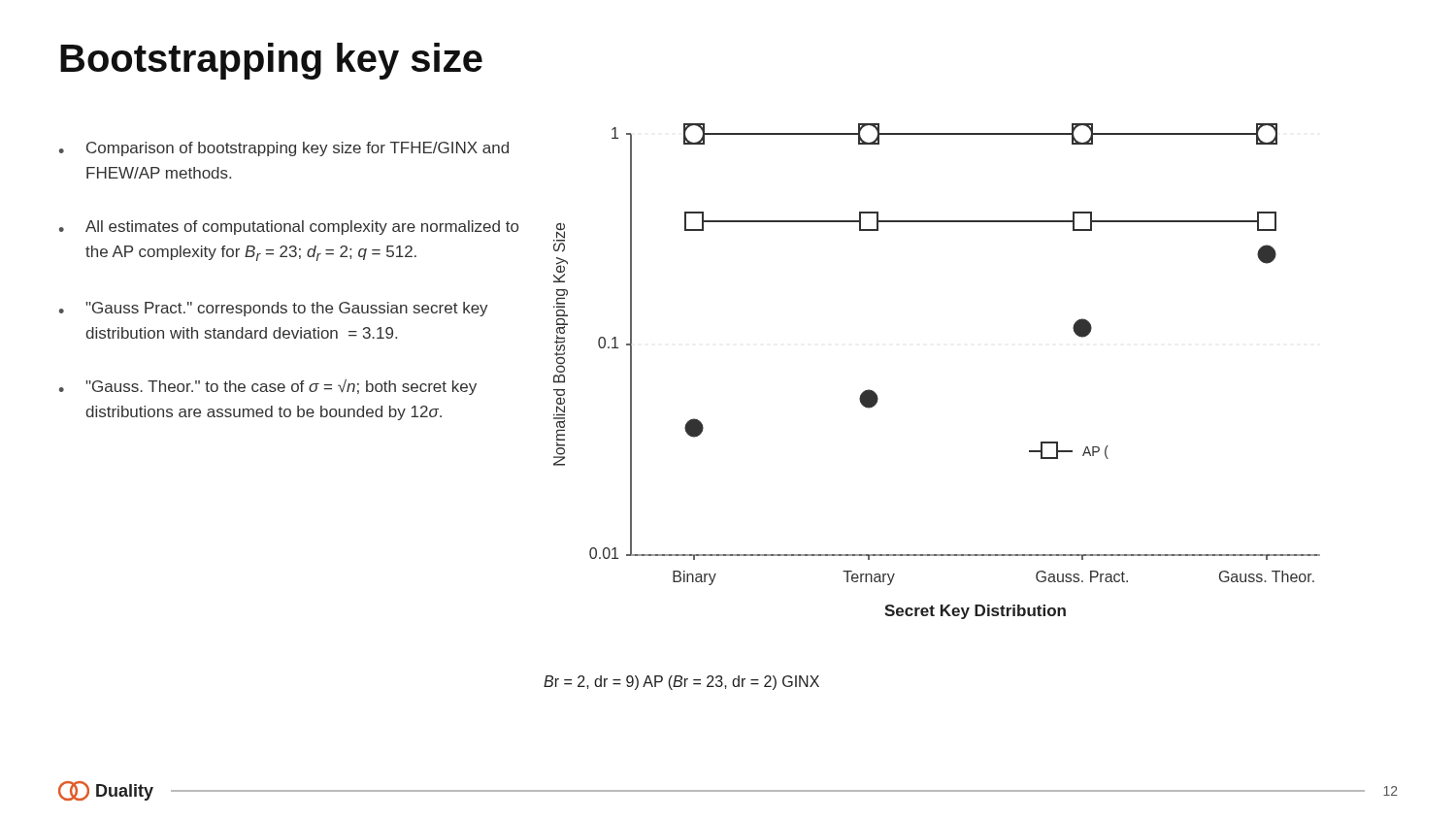Click on the passage starting "• All estimates"
Screen dimensions: 819x1456
pos(296,241)
